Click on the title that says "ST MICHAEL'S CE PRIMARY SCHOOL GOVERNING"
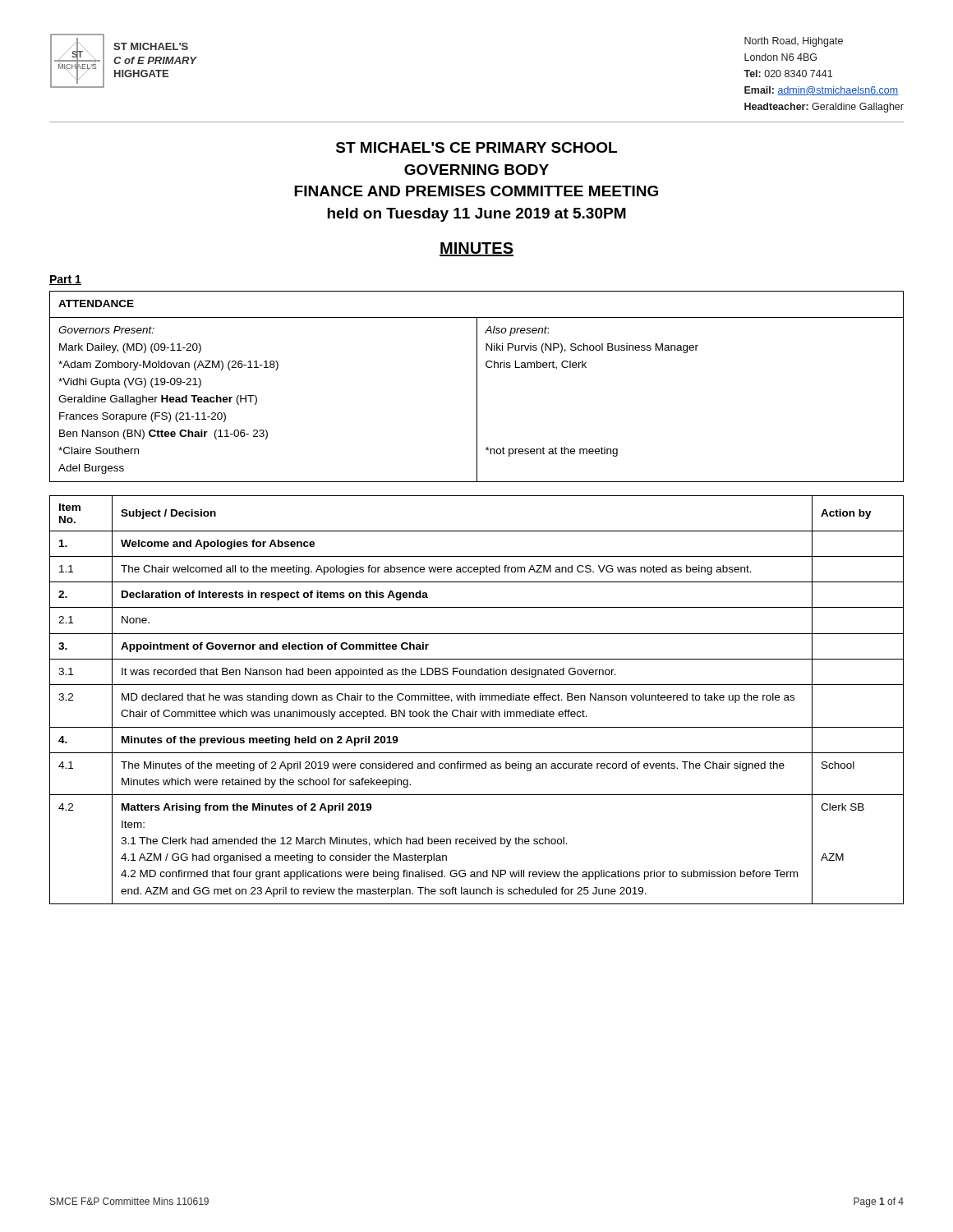Image resolution: width=953 pixels, height=1232 pixels. [x=476, y=181]
